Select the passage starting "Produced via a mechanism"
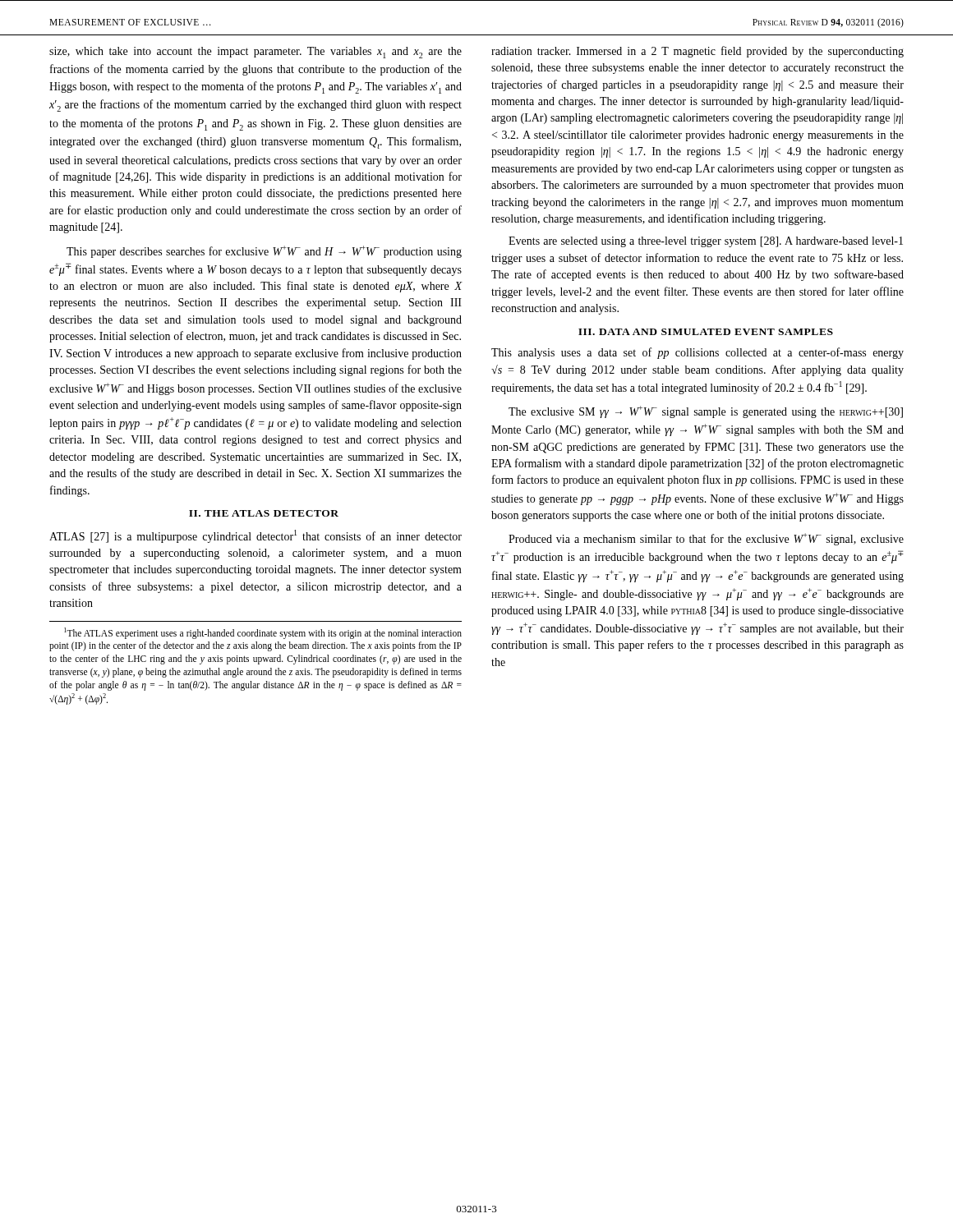The image size is (953, 1232). coord(698,601)
